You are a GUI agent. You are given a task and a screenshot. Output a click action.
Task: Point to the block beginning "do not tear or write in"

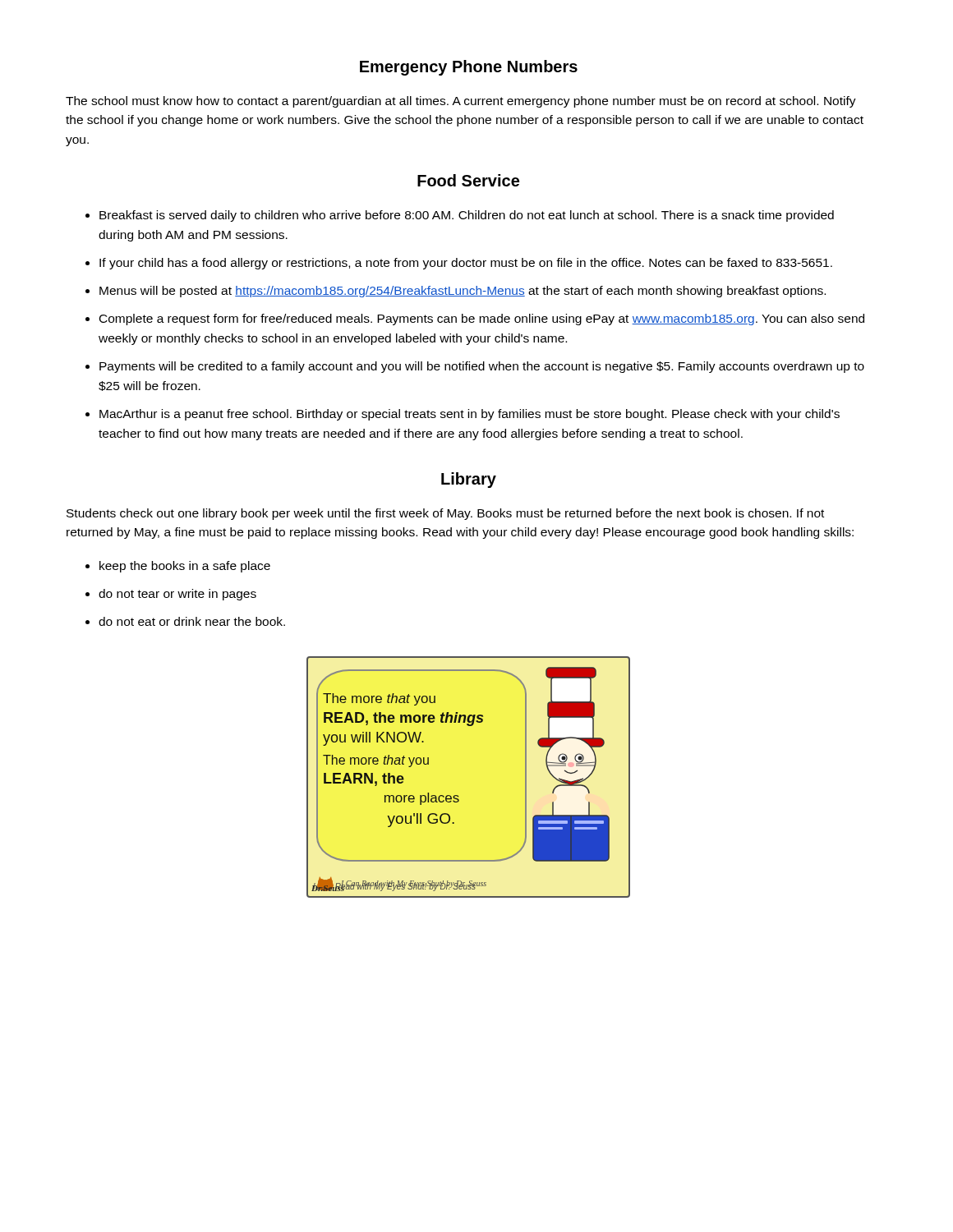click(177, 594)
